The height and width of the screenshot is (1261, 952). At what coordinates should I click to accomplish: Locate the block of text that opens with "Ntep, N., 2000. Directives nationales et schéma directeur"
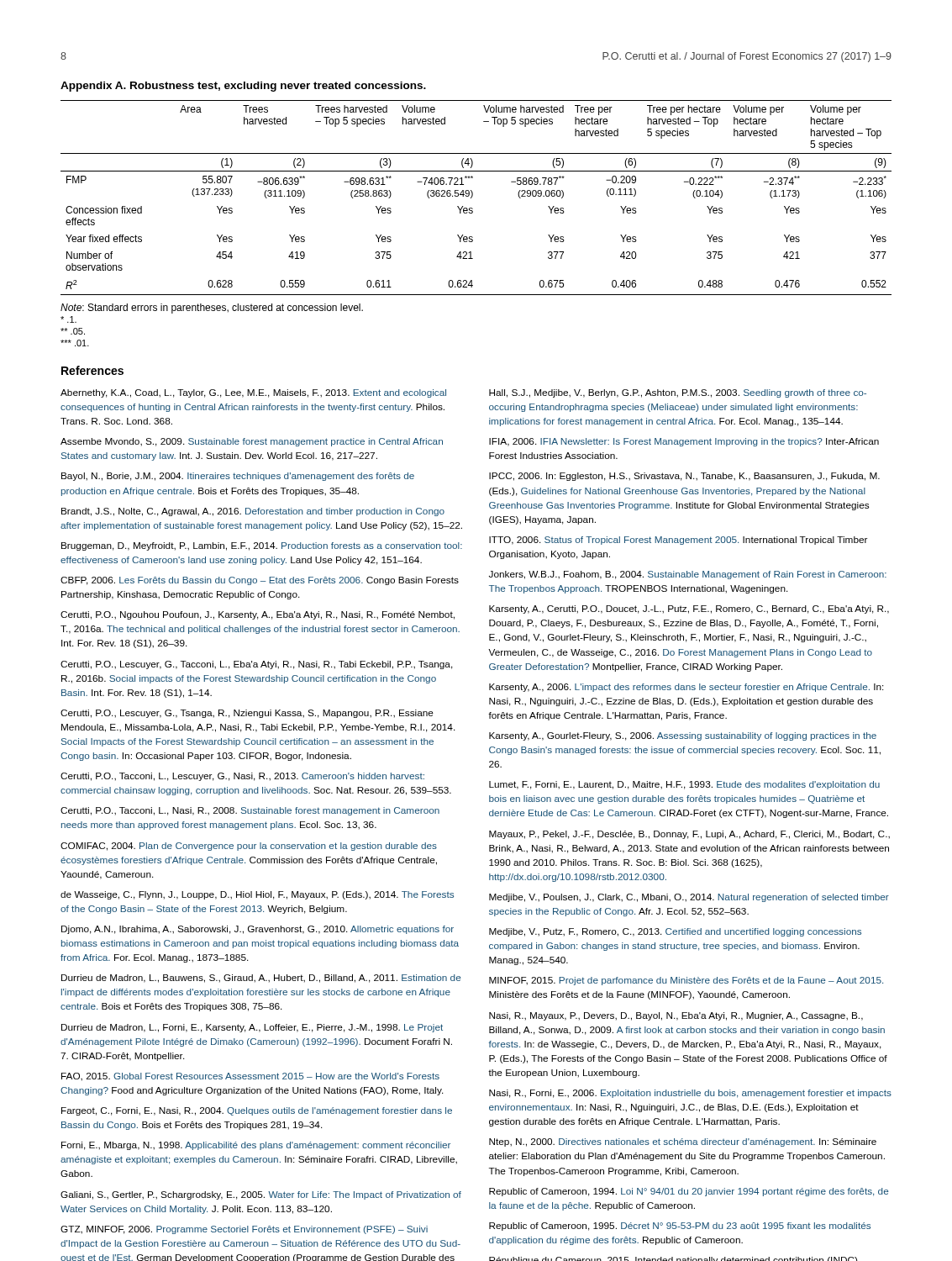coord(687,1156)
